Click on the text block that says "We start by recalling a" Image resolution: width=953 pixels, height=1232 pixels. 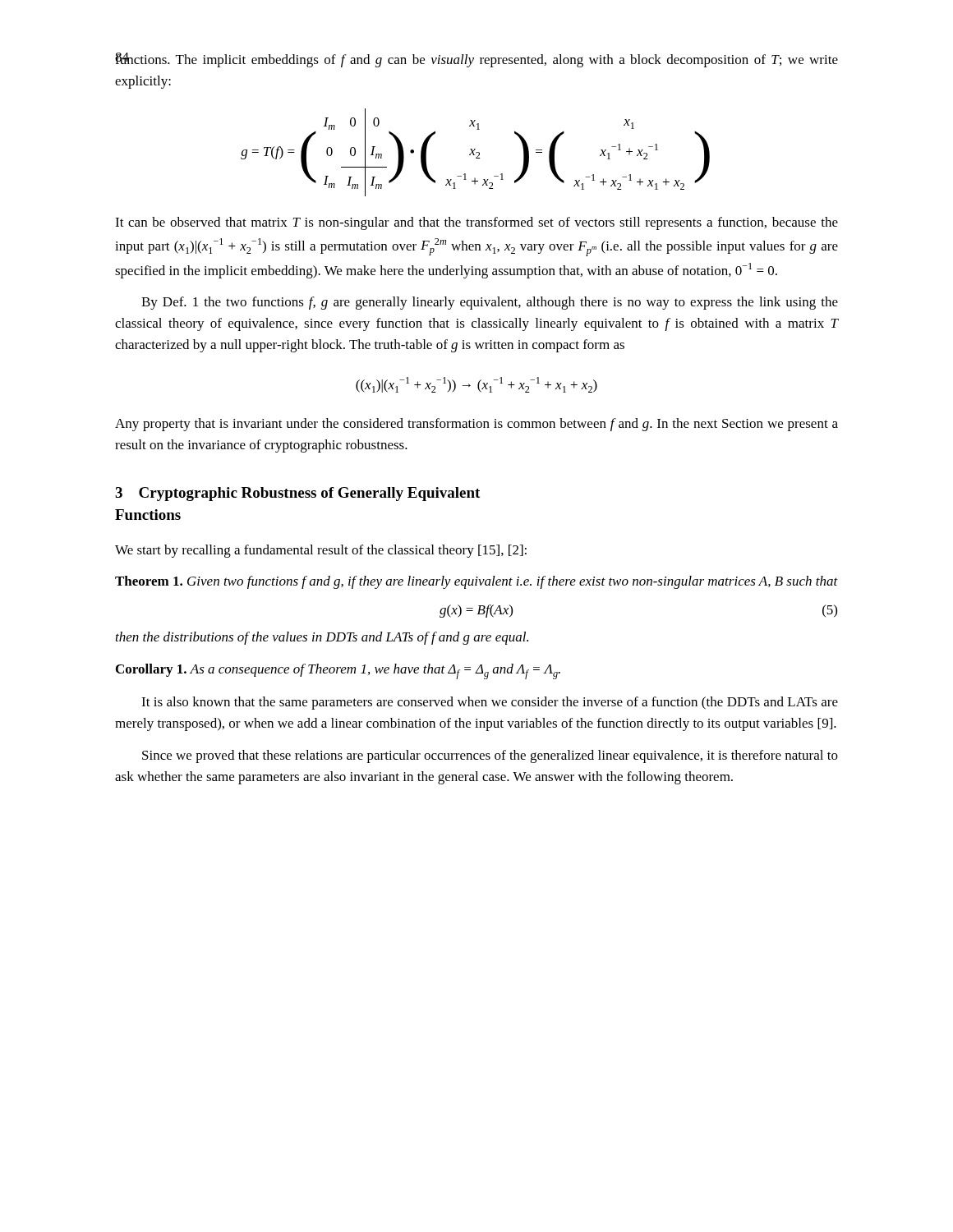[x=476, y=550]
